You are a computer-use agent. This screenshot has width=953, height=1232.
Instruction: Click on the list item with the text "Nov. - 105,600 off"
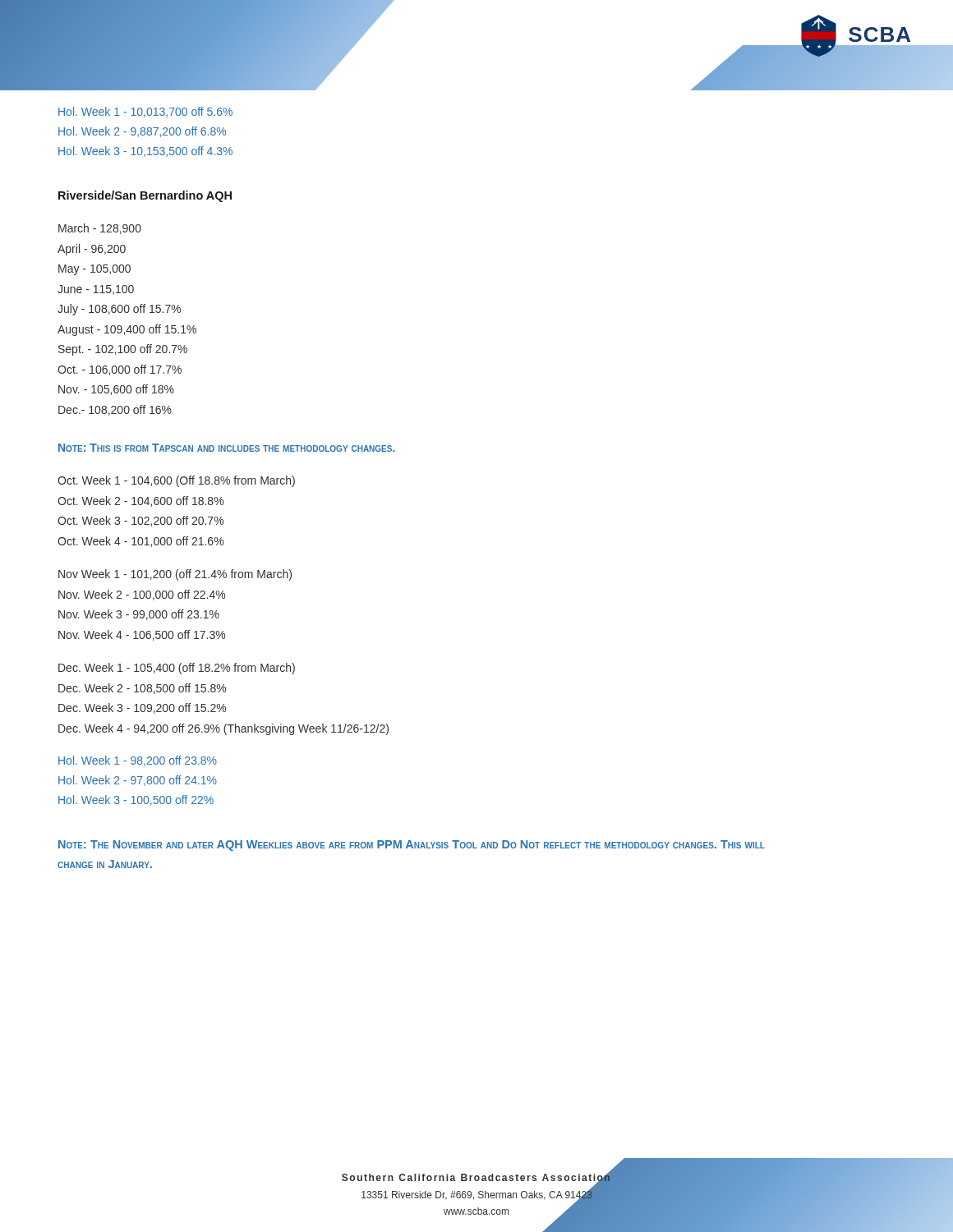click(x=116, y=390)
